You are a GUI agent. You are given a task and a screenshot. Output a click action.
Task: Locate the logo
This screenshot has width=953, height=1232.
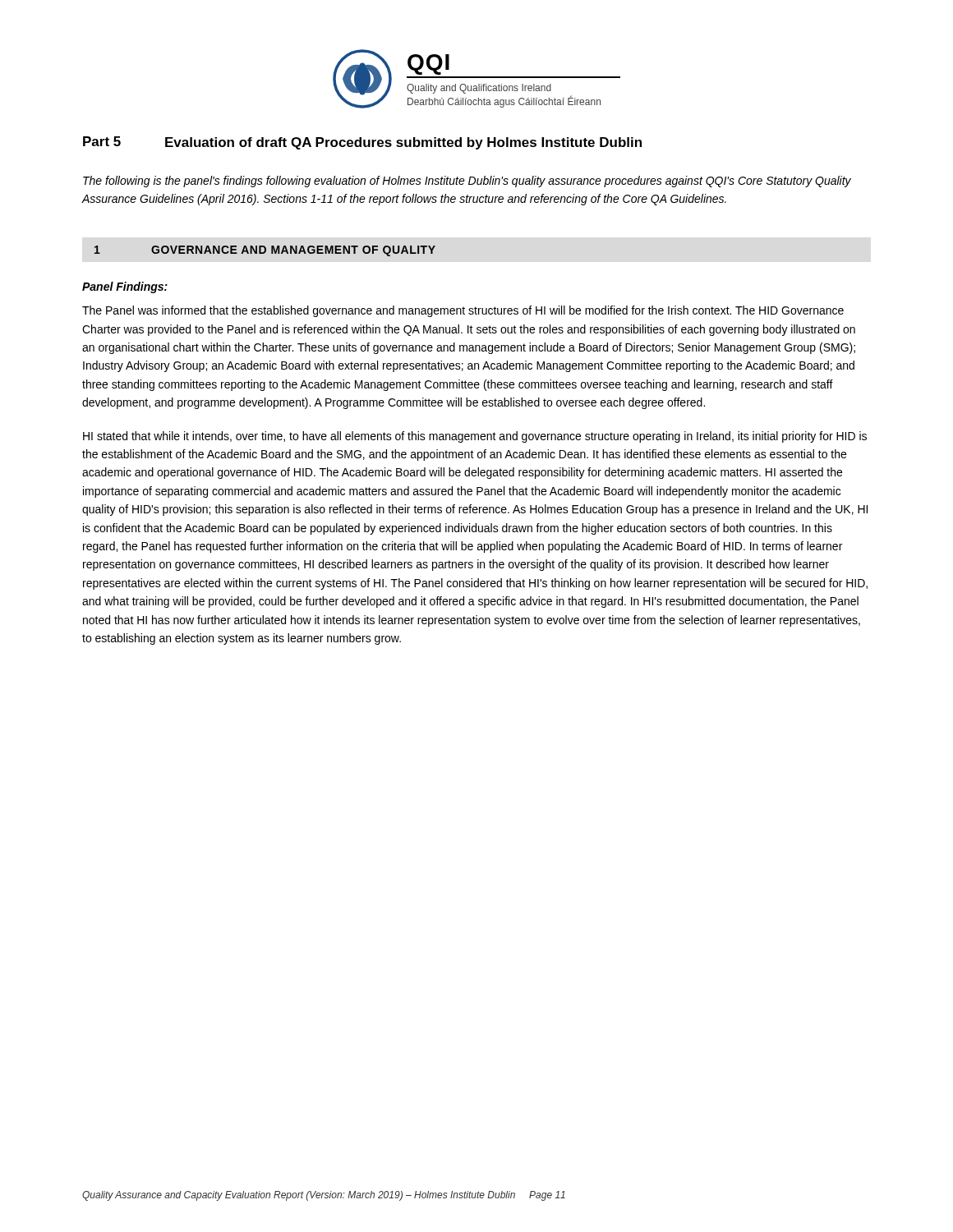click(x=476, y=80)
